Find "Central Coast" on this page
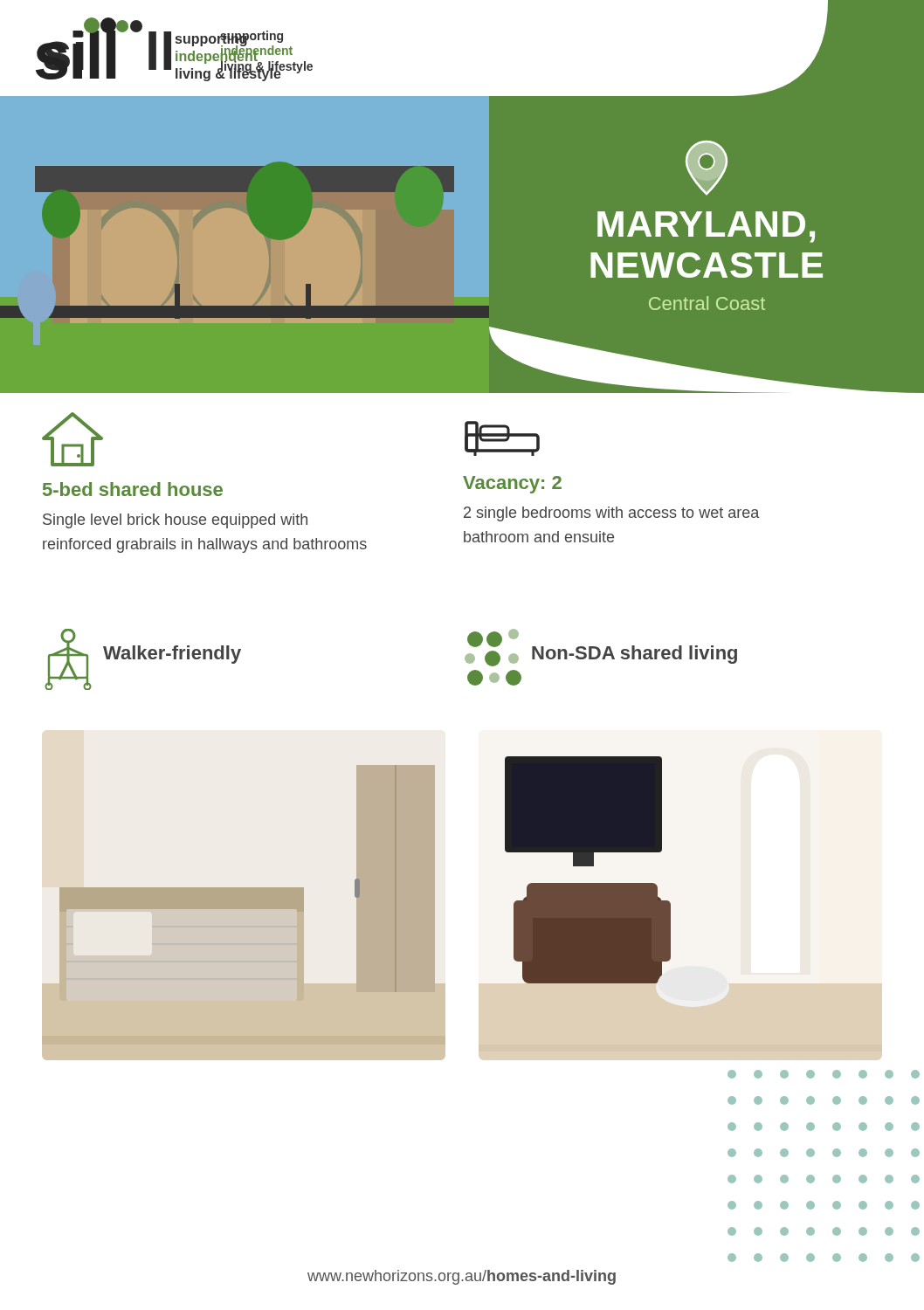This screenshot has width=924, height=1310. pyautogui.click(x=707, y=303)
